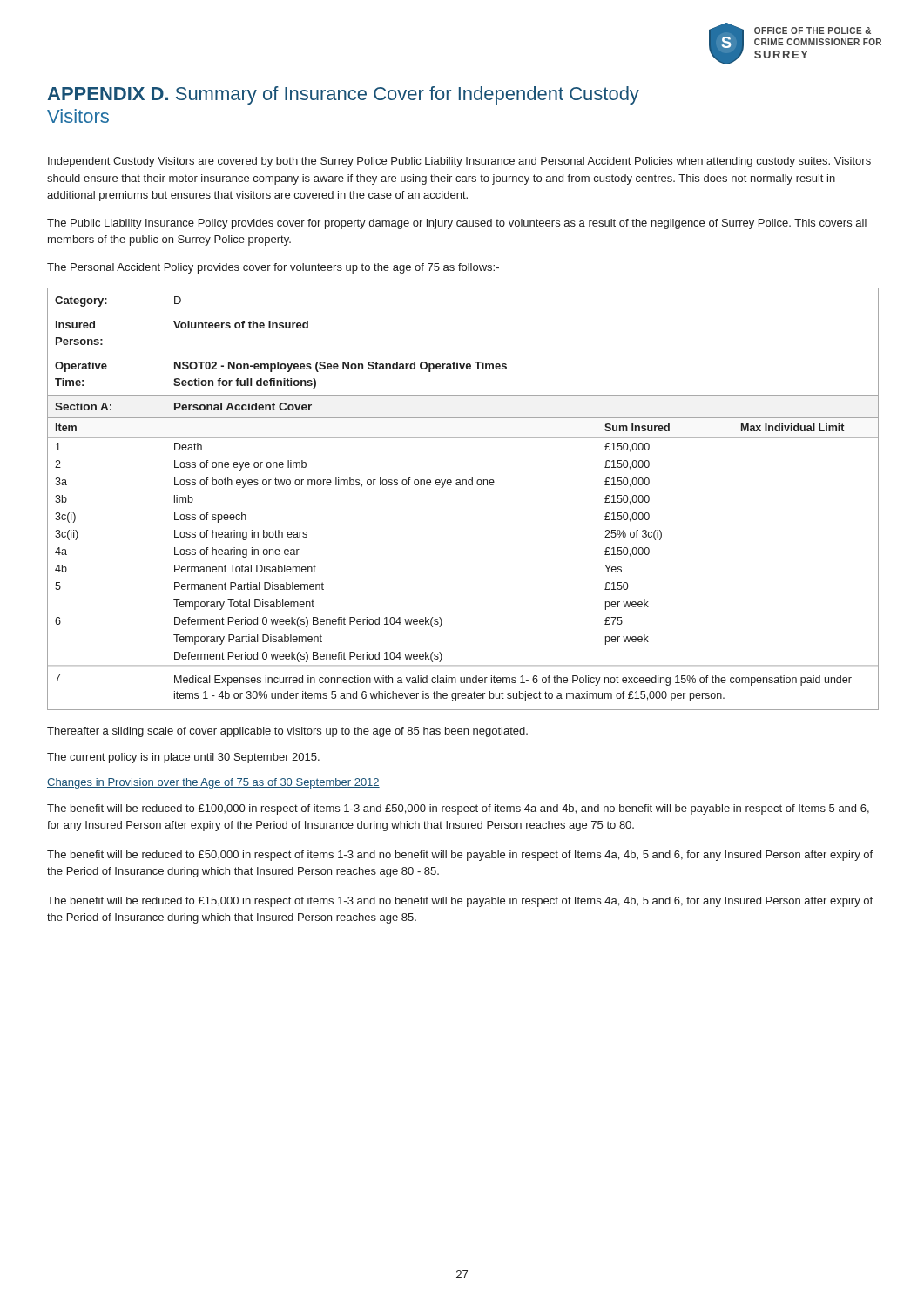Where is the passage that starts "The Personal Accident Policy provides cover"?
Viewport: 924px width, 1307px height.
(x=273, y=267)
